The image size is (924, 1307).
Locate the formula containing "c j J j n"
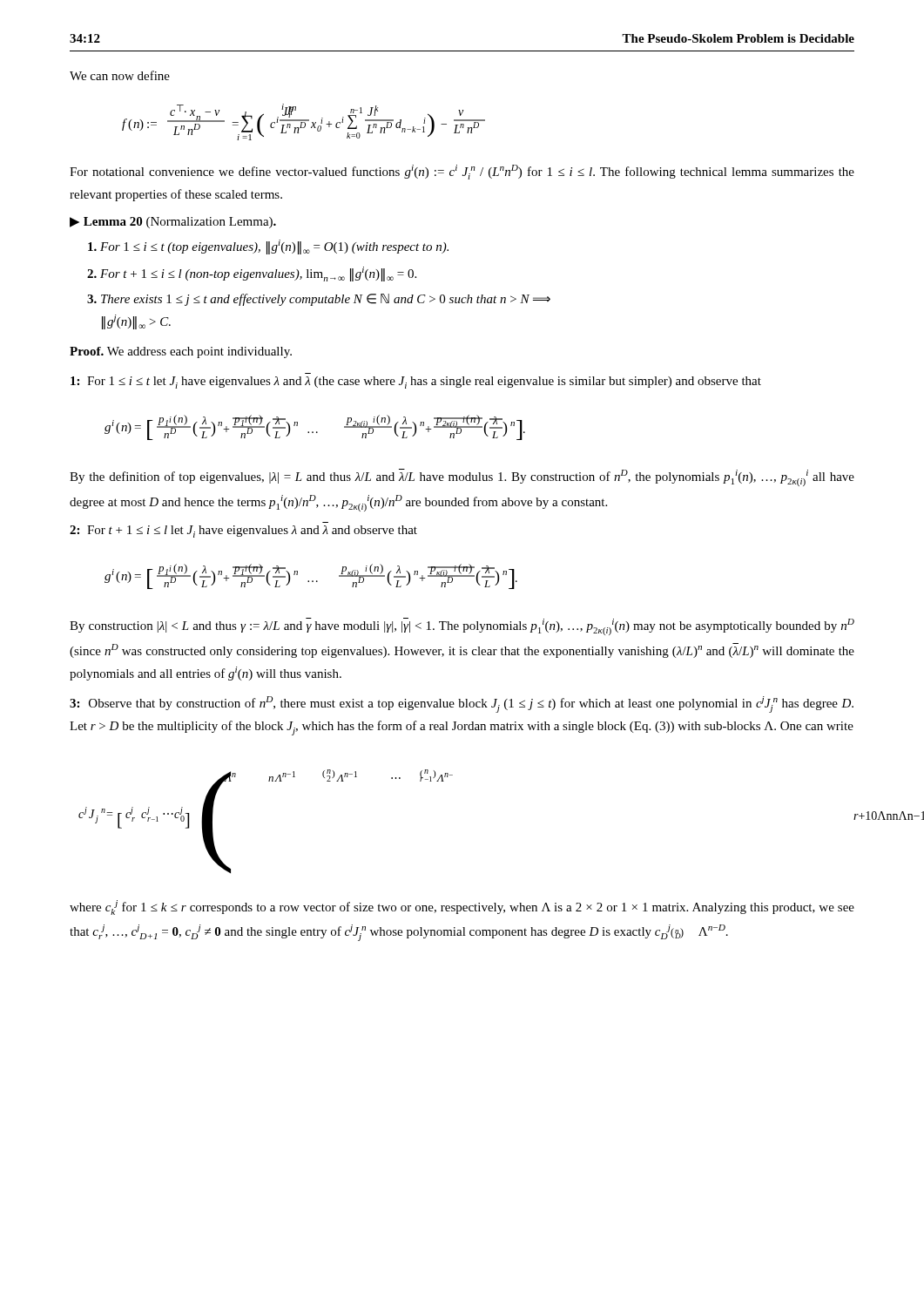coord(462,816)
